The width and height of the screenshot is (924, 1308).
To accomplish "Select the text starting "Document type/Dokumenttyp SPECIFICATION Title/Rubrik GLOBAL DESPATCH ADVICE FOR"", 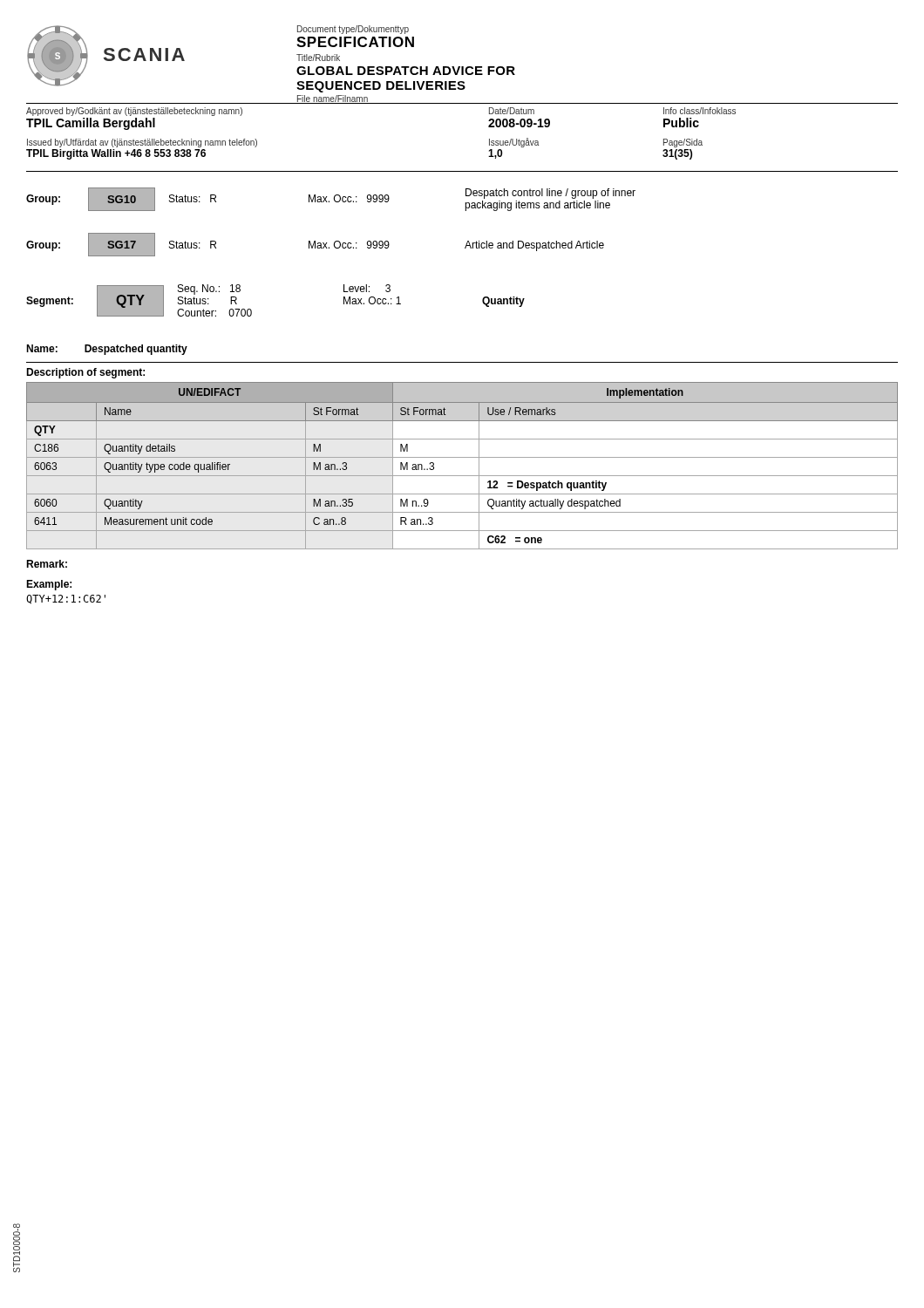I will pos(353,30).
